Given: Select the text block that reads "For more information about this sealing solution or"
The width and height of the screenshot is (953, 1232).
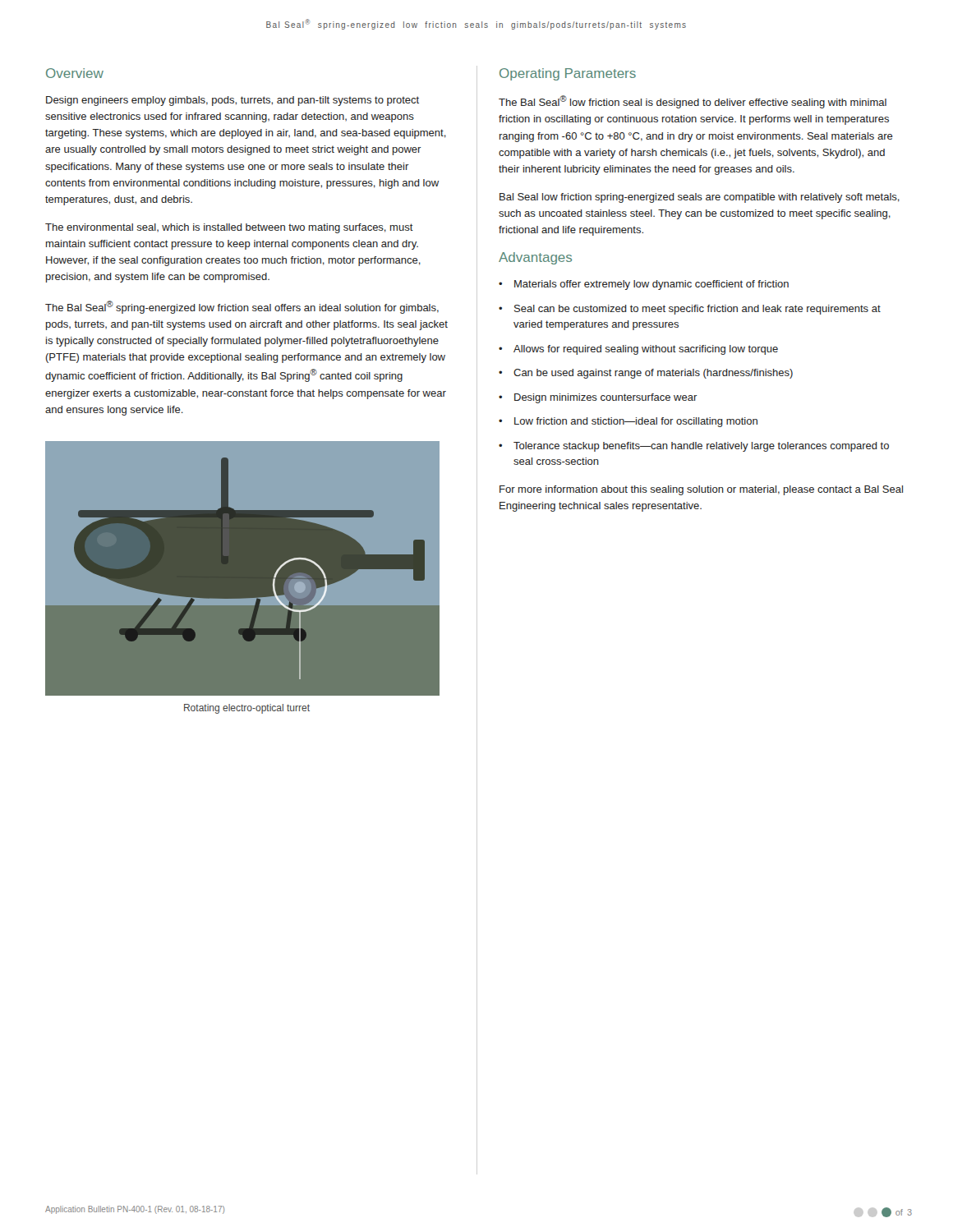Looking at the screenshot, I should [x=701, y=497].
